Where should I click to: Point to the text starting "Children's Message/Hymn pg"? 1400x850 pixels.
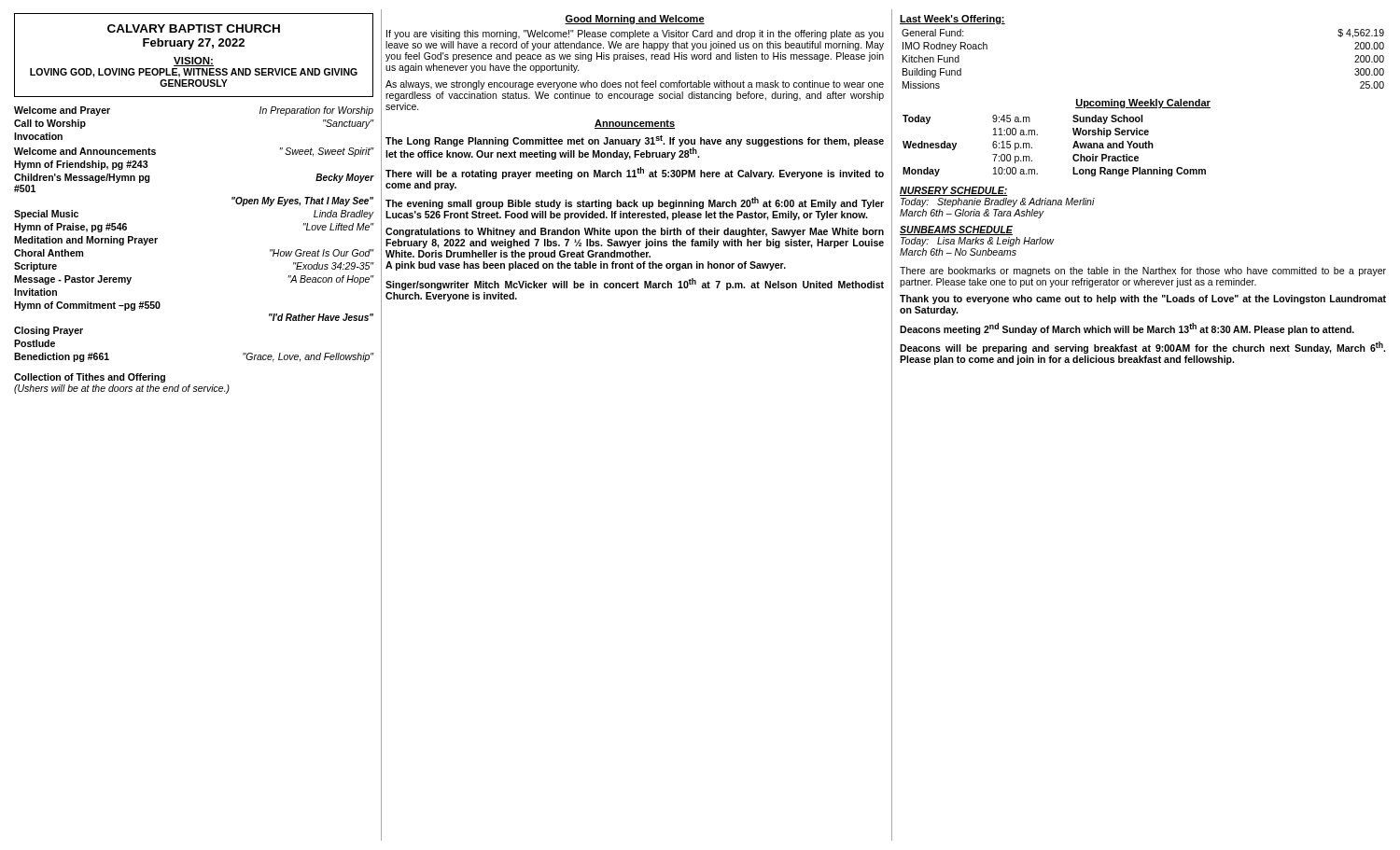(x=81, y=178)
